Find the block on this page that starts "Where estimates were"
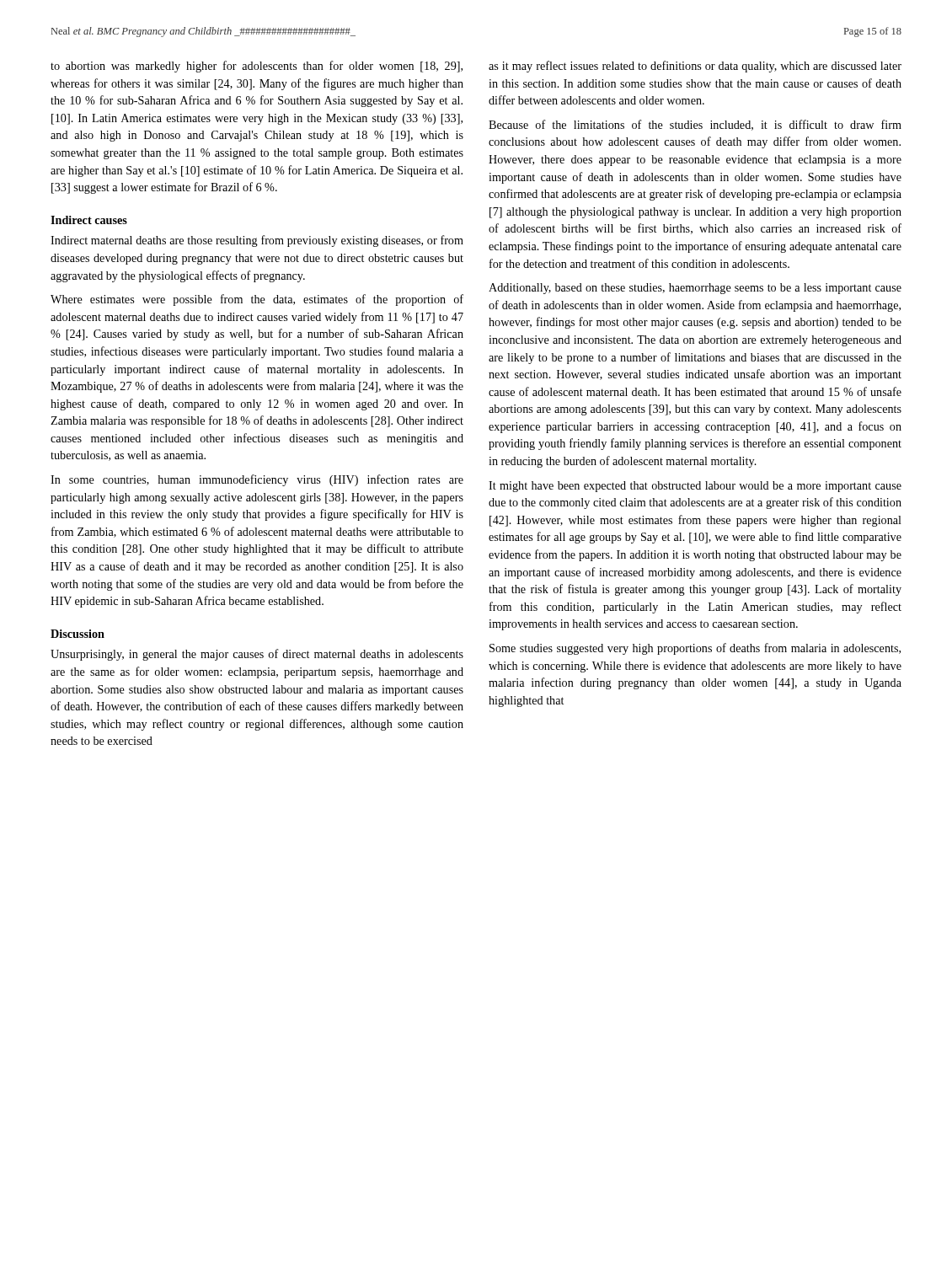 pos(257,377)
